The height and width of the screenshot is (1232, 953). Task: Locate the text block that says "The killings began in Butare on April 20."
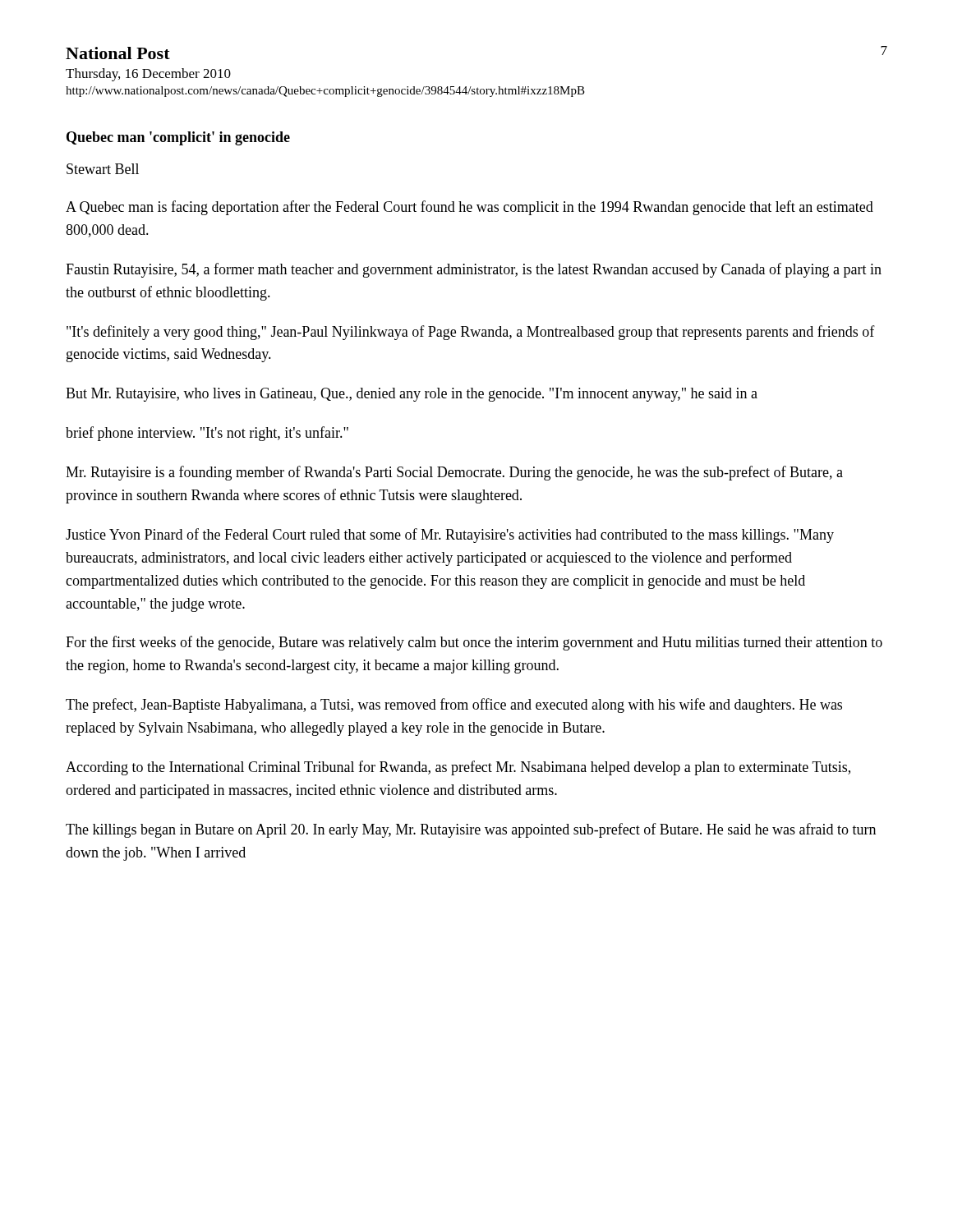471,841
